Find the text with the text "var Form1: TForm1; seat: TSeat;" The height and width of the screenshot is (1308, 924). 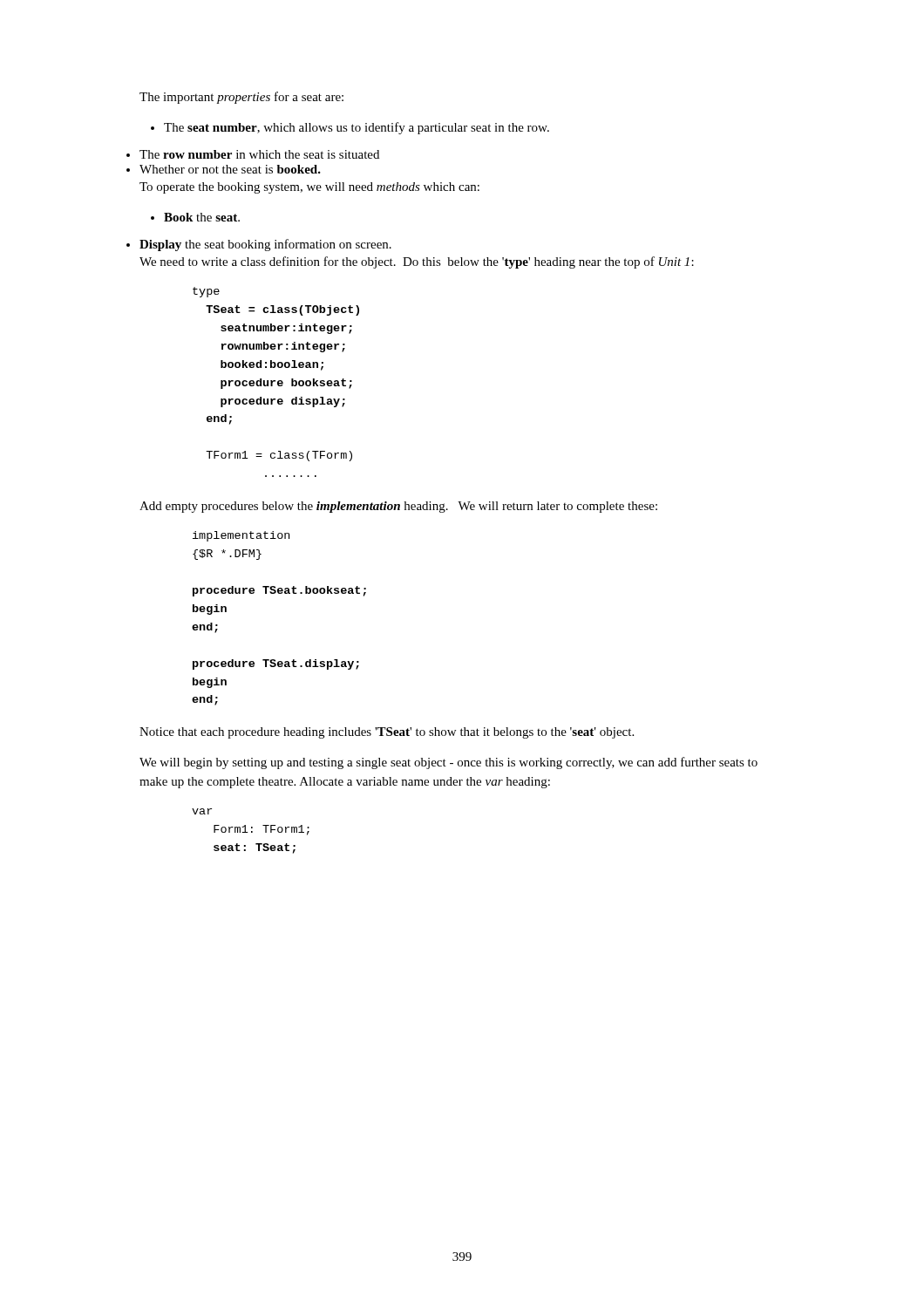pyautogui.click(x=202, y=811)
